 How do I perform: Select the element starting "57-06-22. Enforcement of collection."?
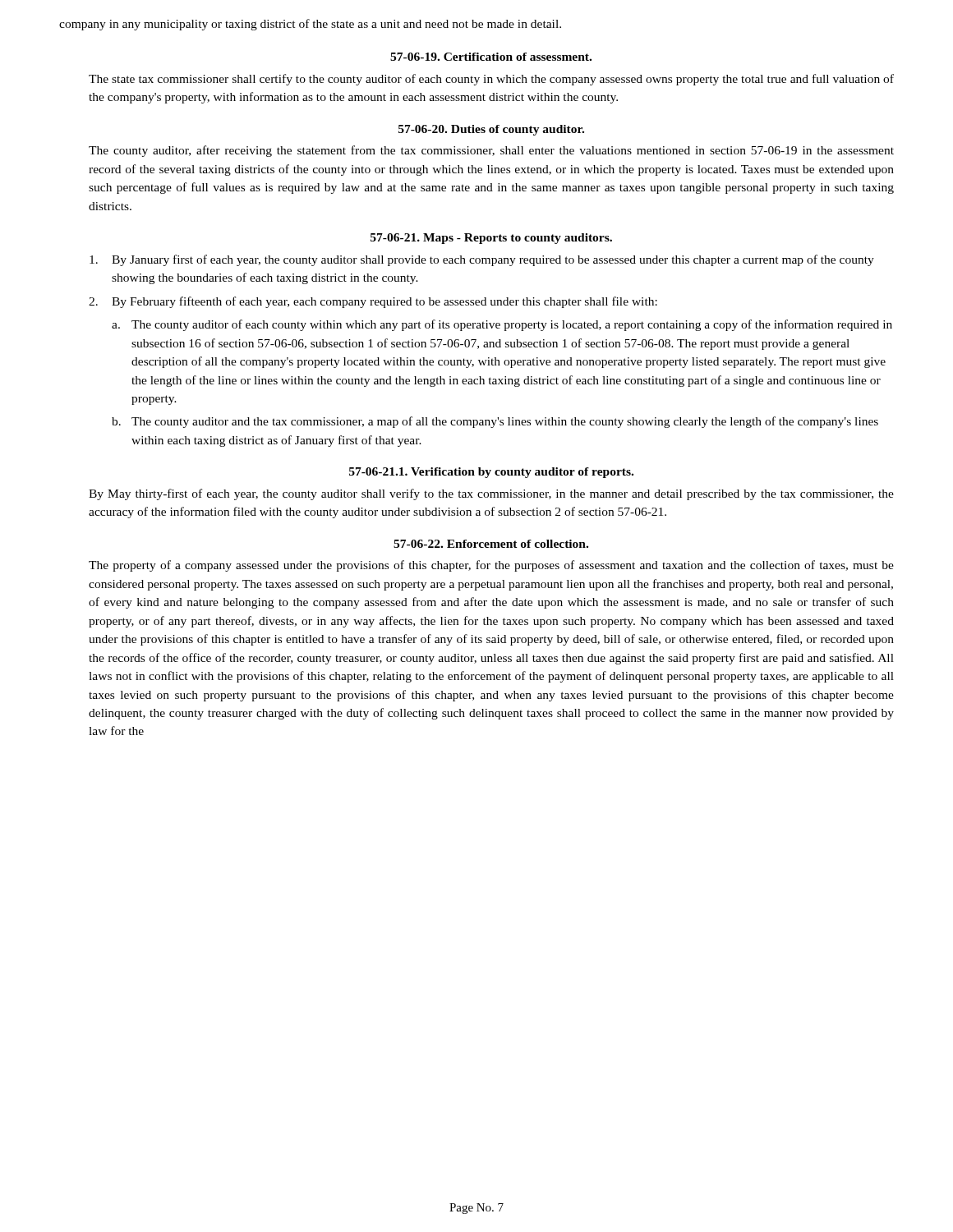click(491, 543)
